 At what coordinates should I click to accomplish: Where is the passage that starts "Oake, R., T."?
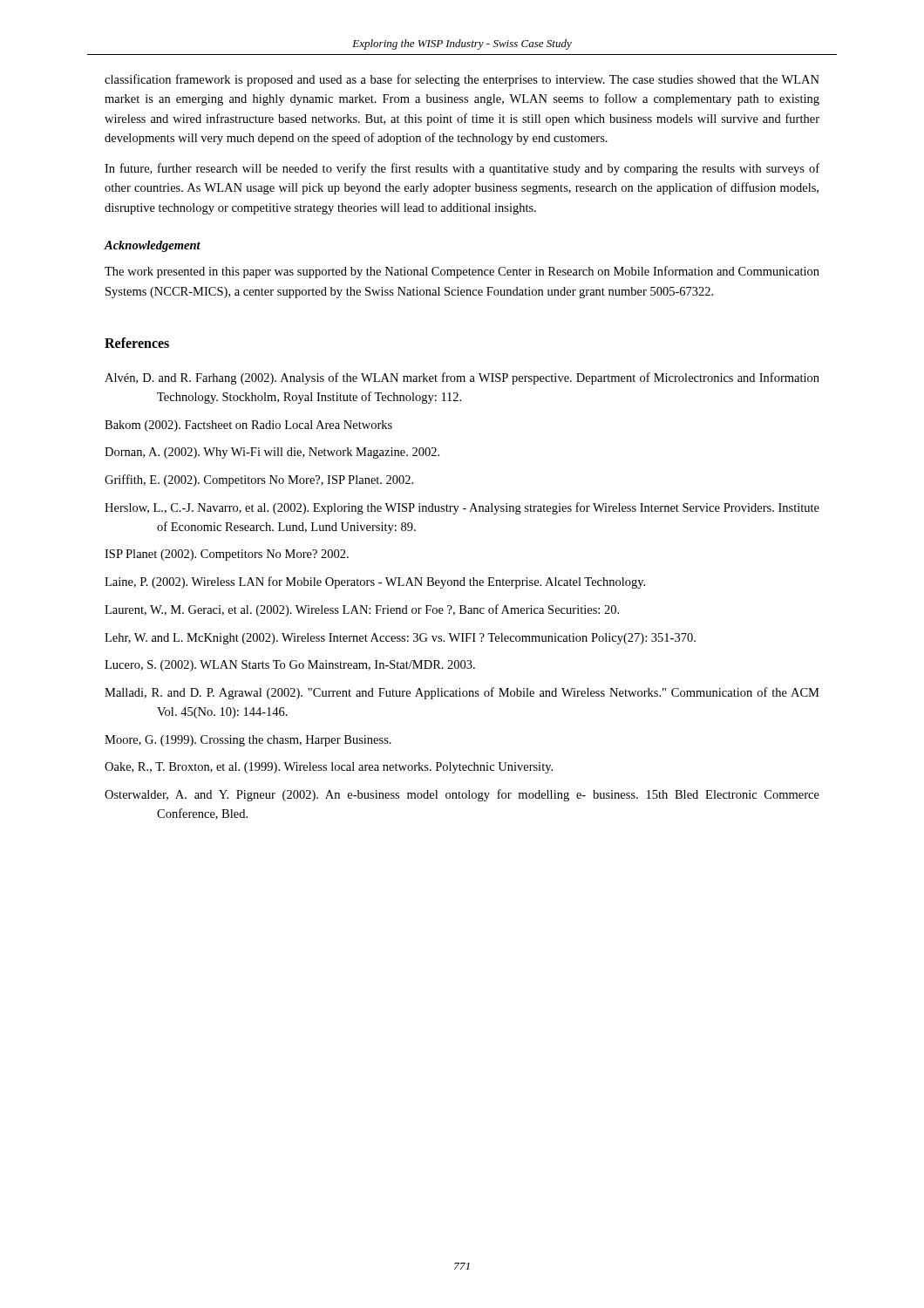(329, 767)
